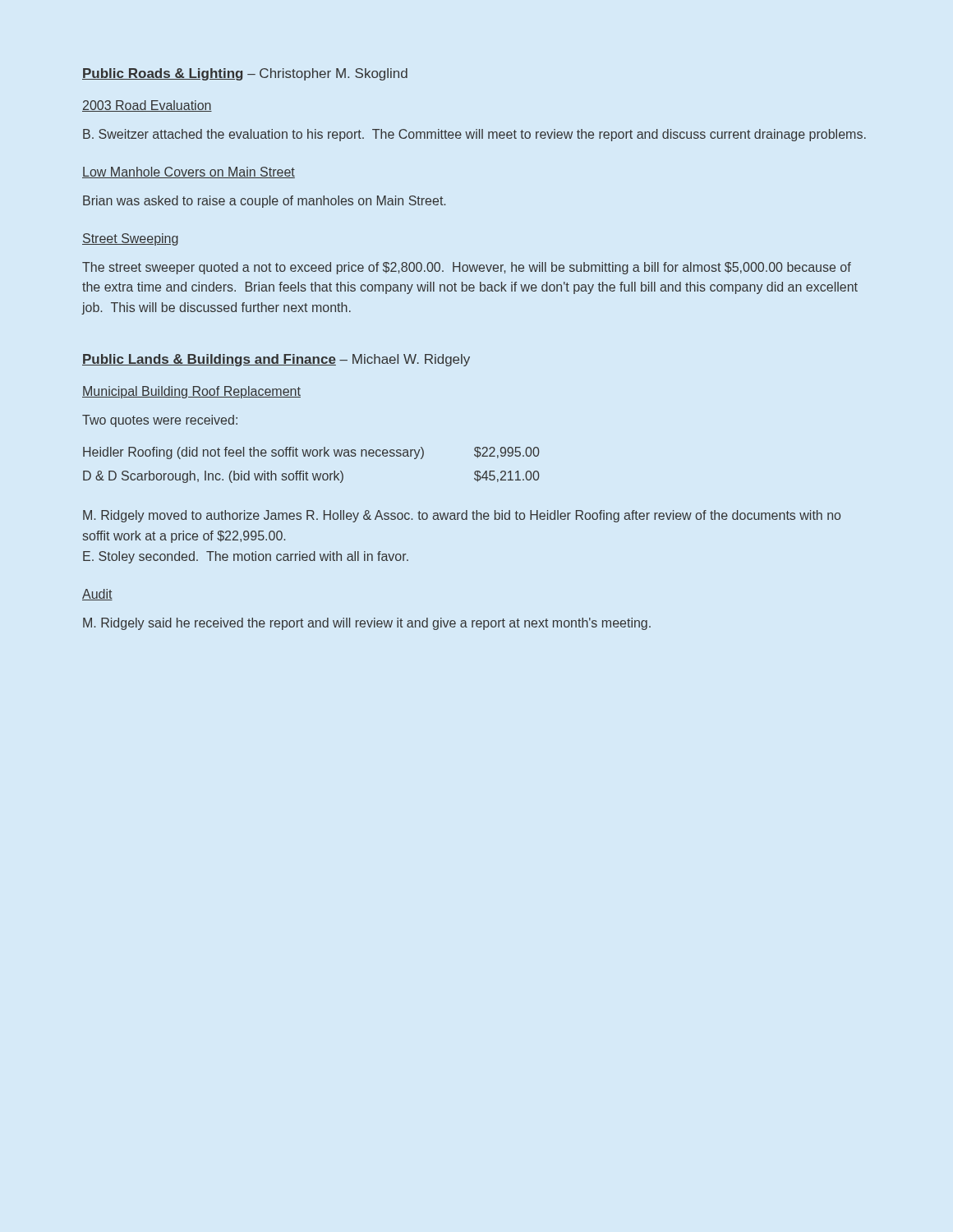Screen dimensions: 1232x953
Task: Select the block starting "Public Roads & Lighting –"
Action: 245,73
